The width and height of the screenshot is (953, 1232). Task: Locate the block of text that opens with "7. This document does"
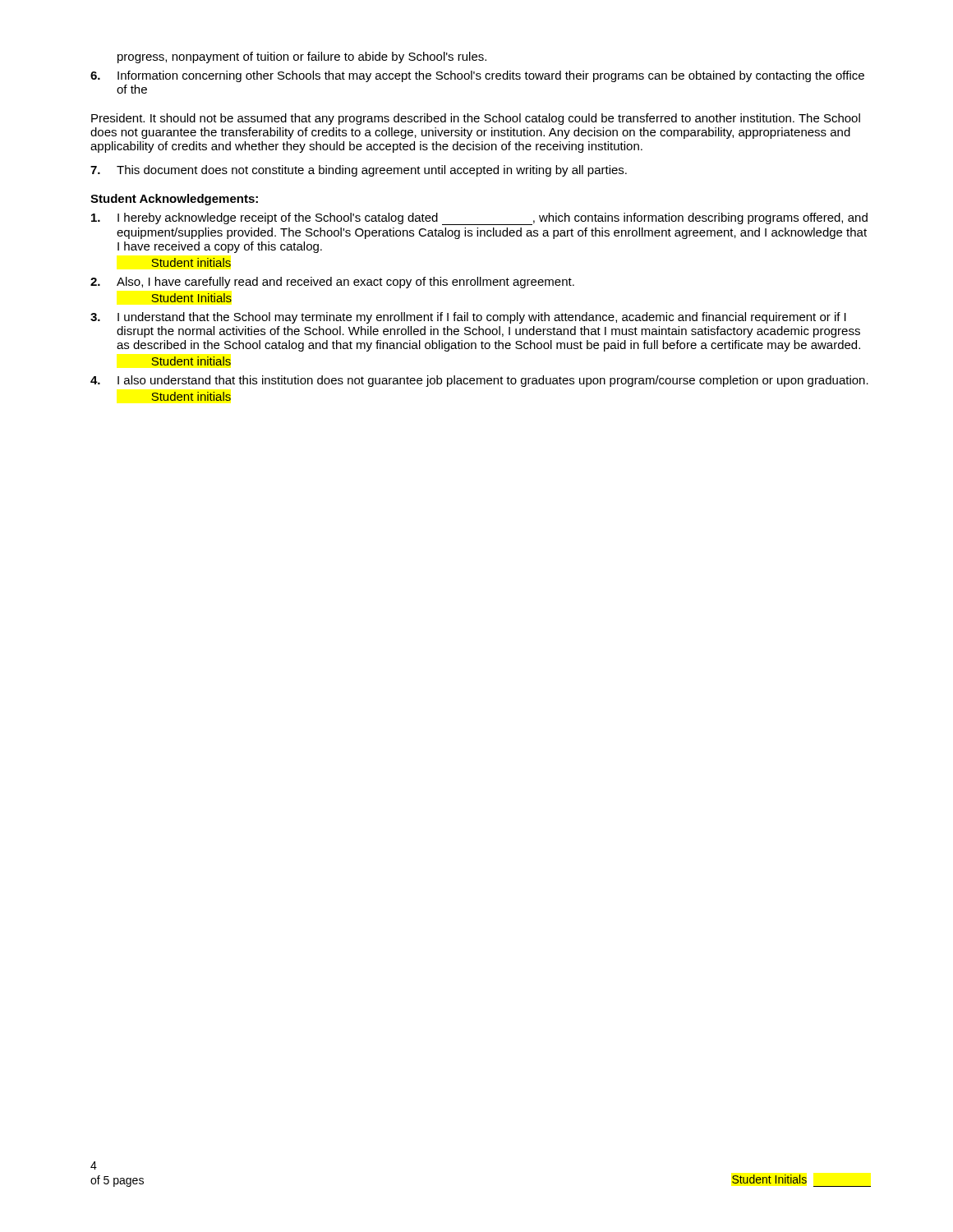[x=481, y=170]
